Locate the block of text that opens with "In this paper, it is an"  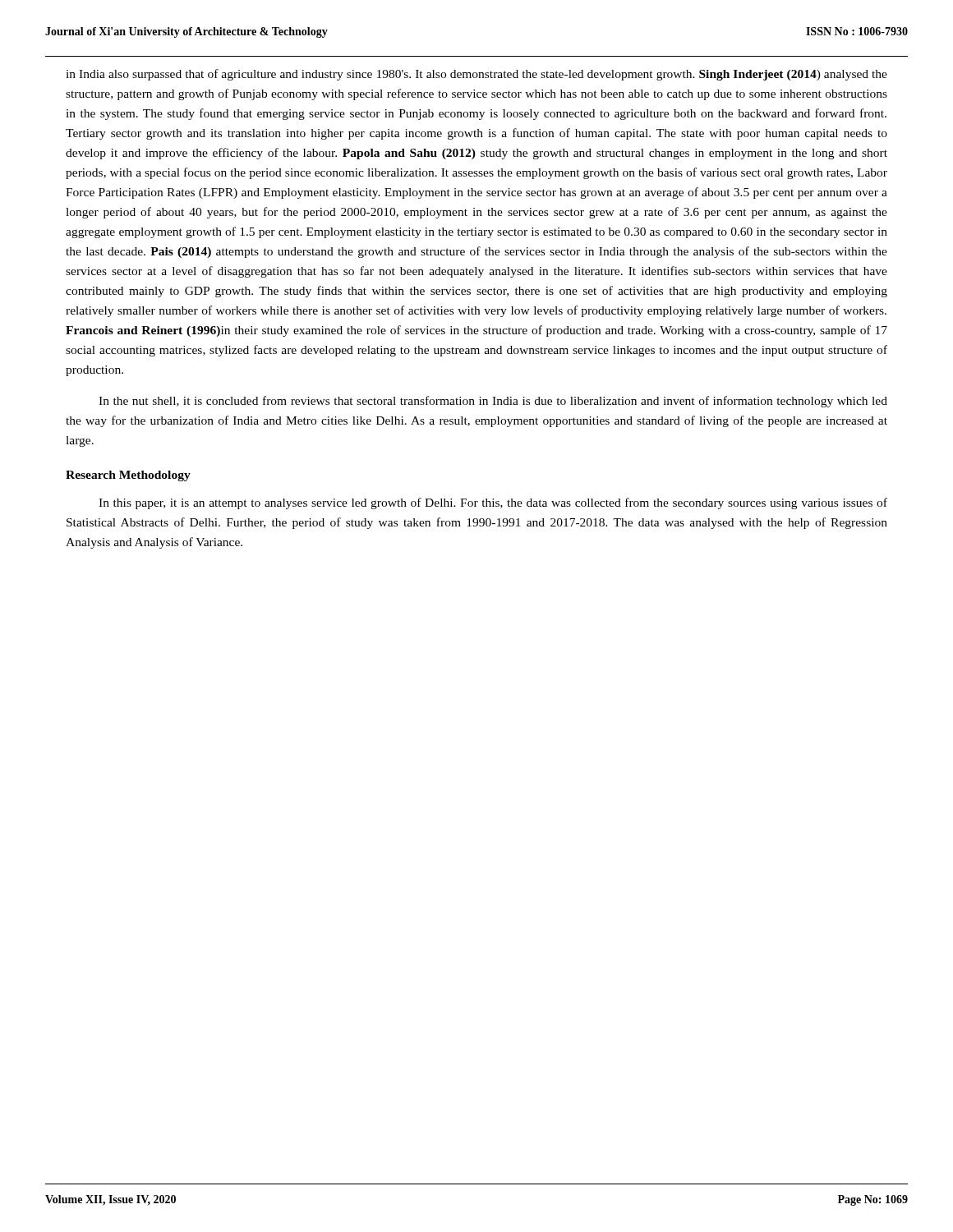[x=476, y=522]
